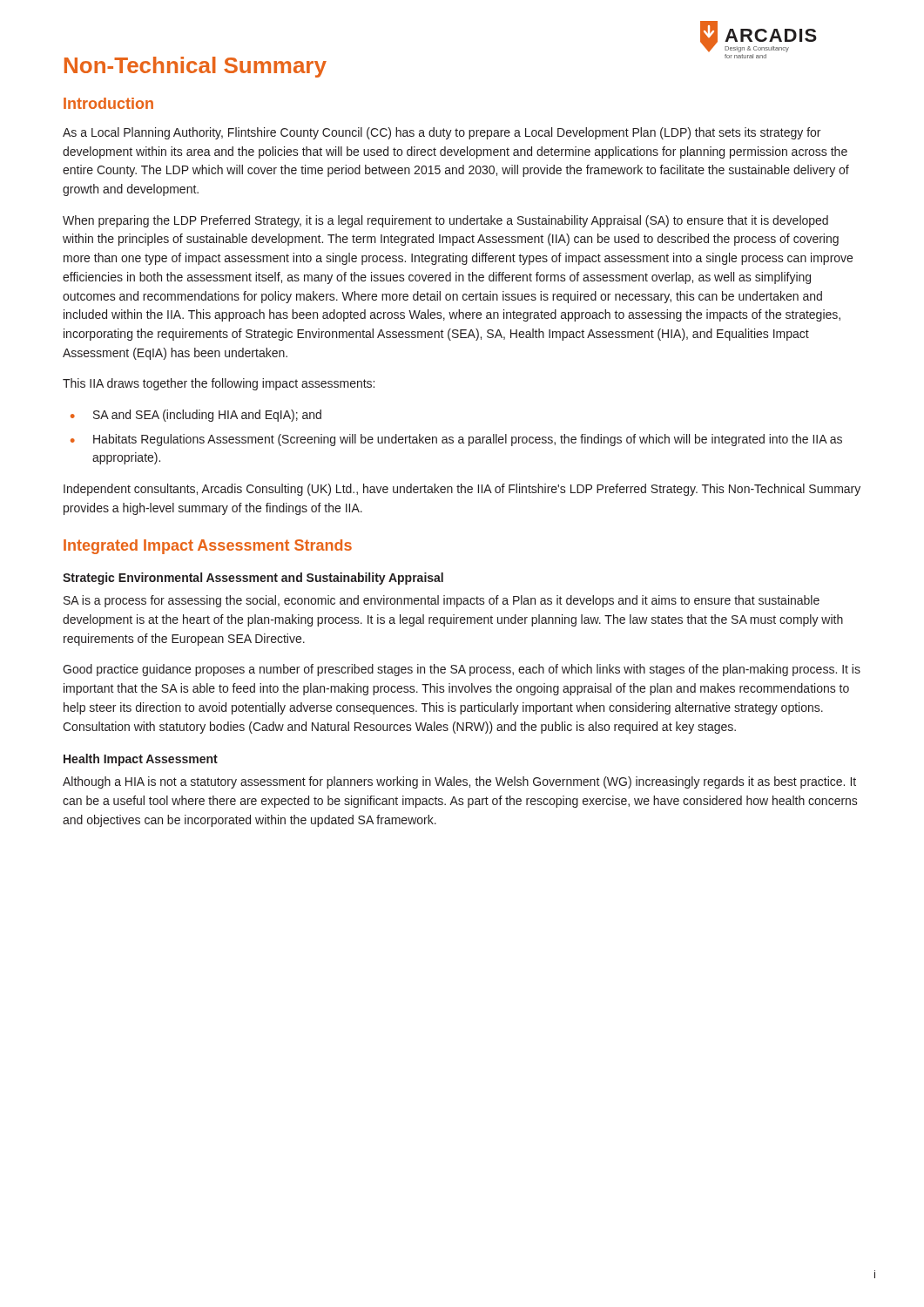
Task: Locate the logo
Action: point(785,38)
